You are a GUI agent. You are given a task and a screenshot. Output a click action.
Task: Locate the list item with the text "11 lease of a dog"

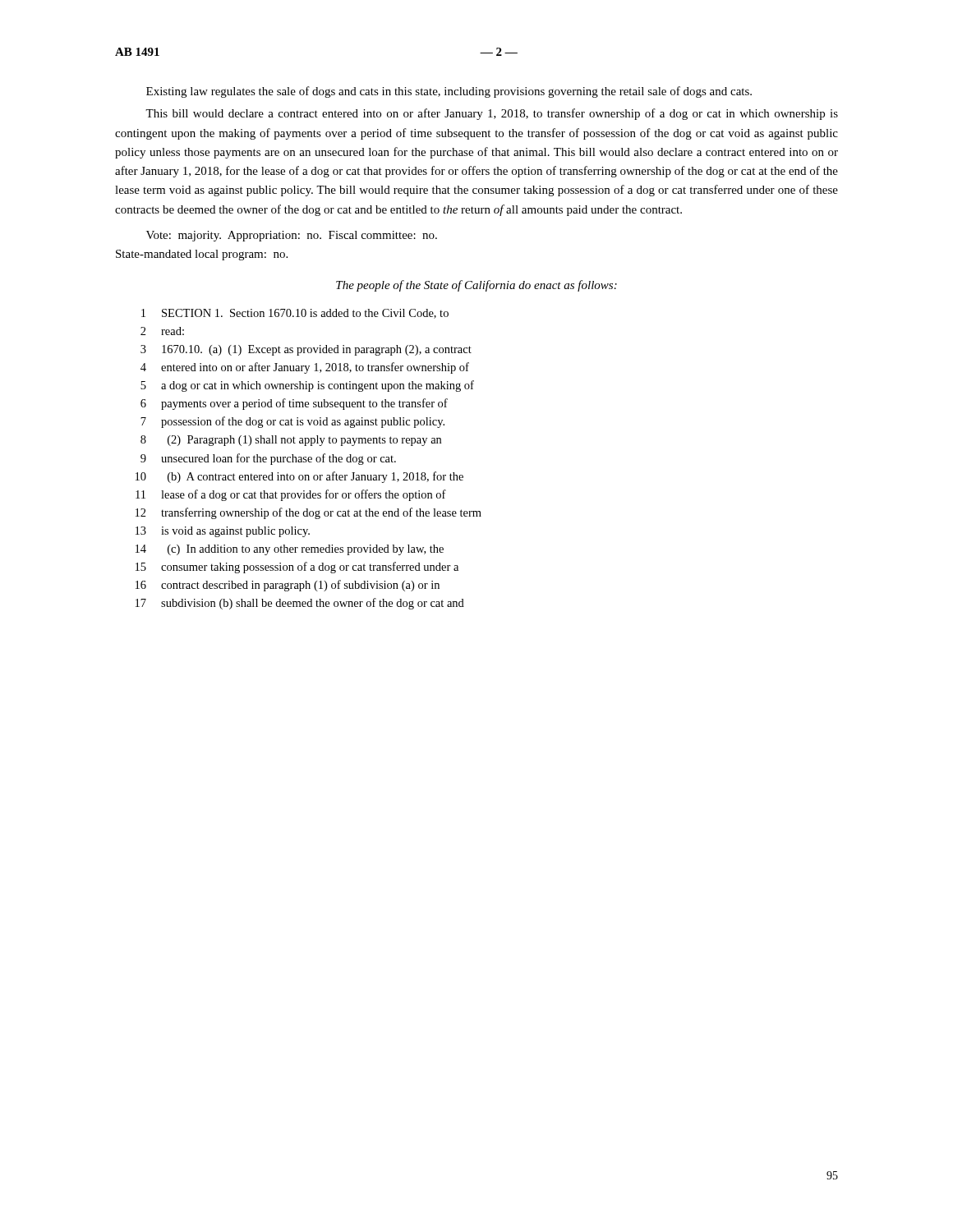(x=291, y=495)
